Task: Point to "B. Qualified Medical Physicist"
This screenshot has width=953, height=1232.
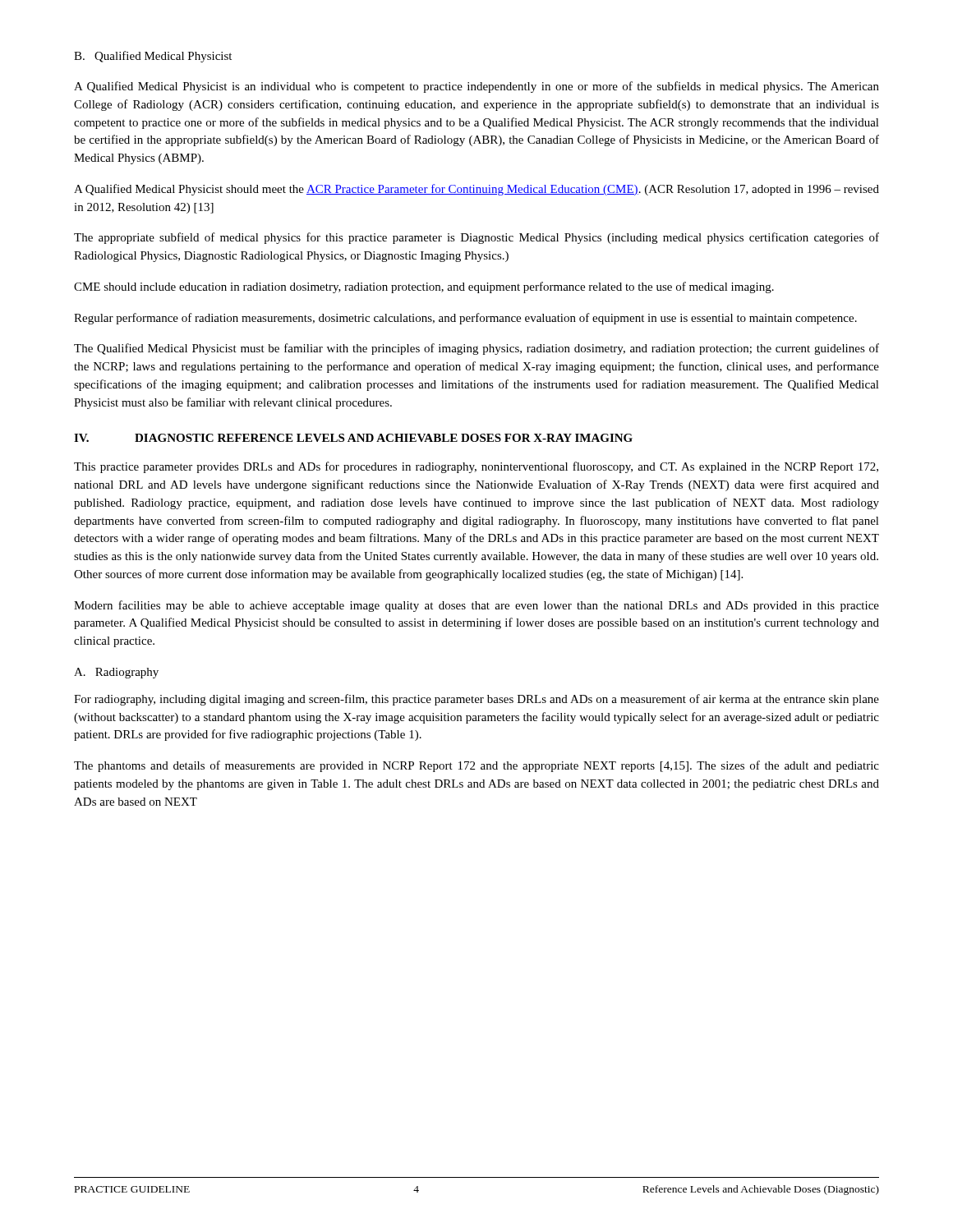Action: [x=153, y=56]
